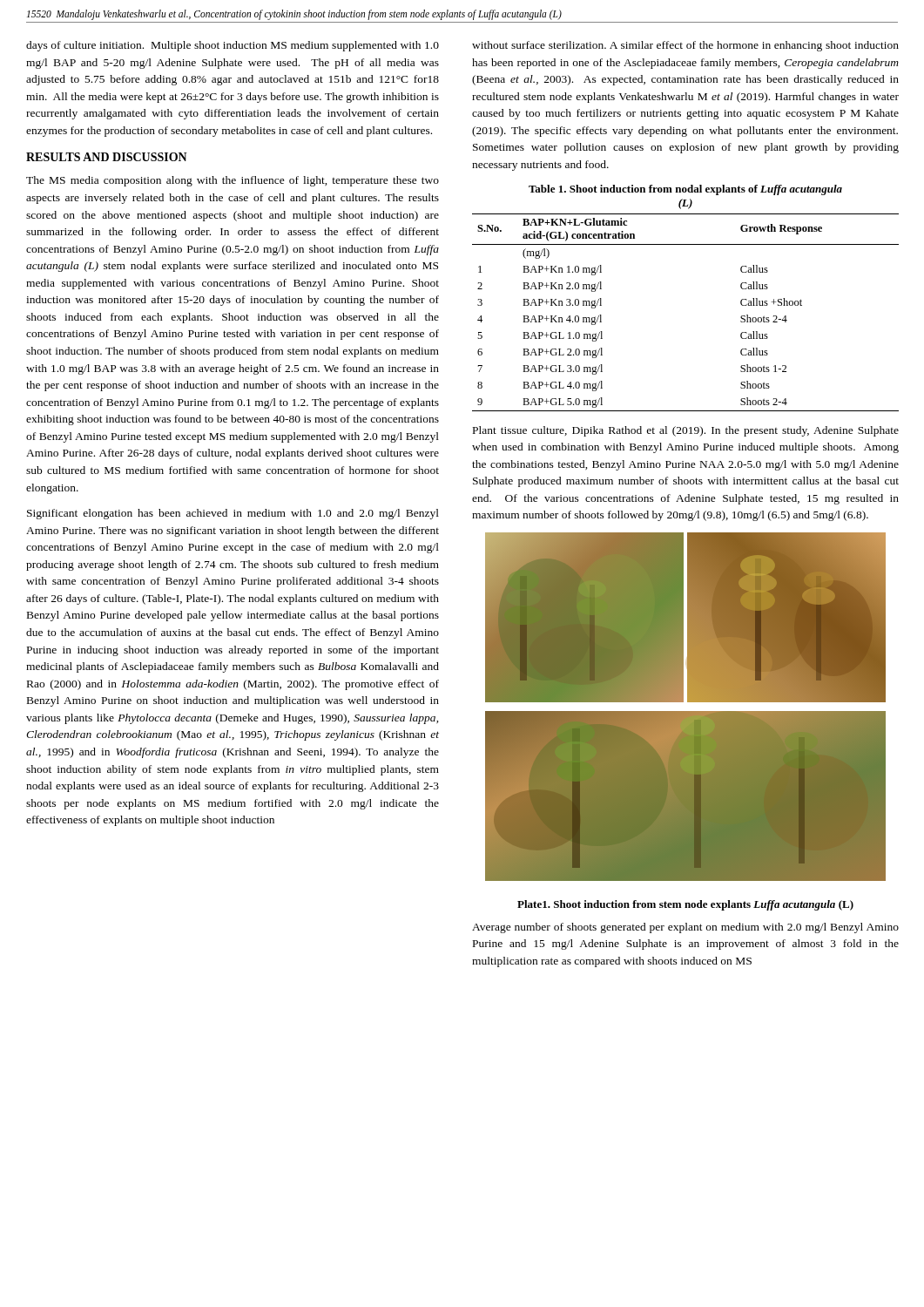
Task: Point to the region starting "Average number of shoots generated per explant on"
Action: pos(685,944)
